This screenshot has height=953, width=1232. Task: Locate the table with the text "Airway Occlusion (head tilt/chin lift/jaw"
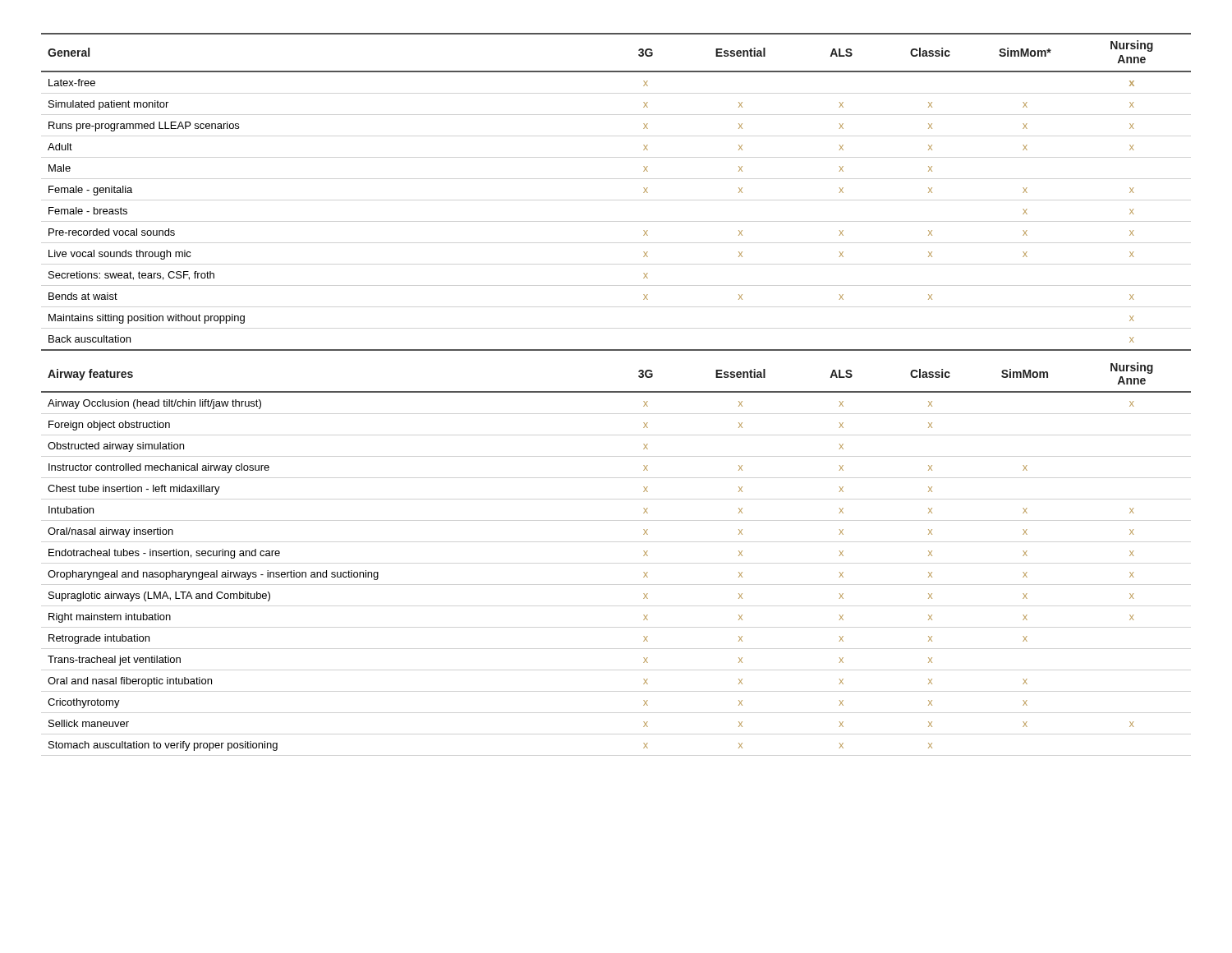tap(616, 394)
